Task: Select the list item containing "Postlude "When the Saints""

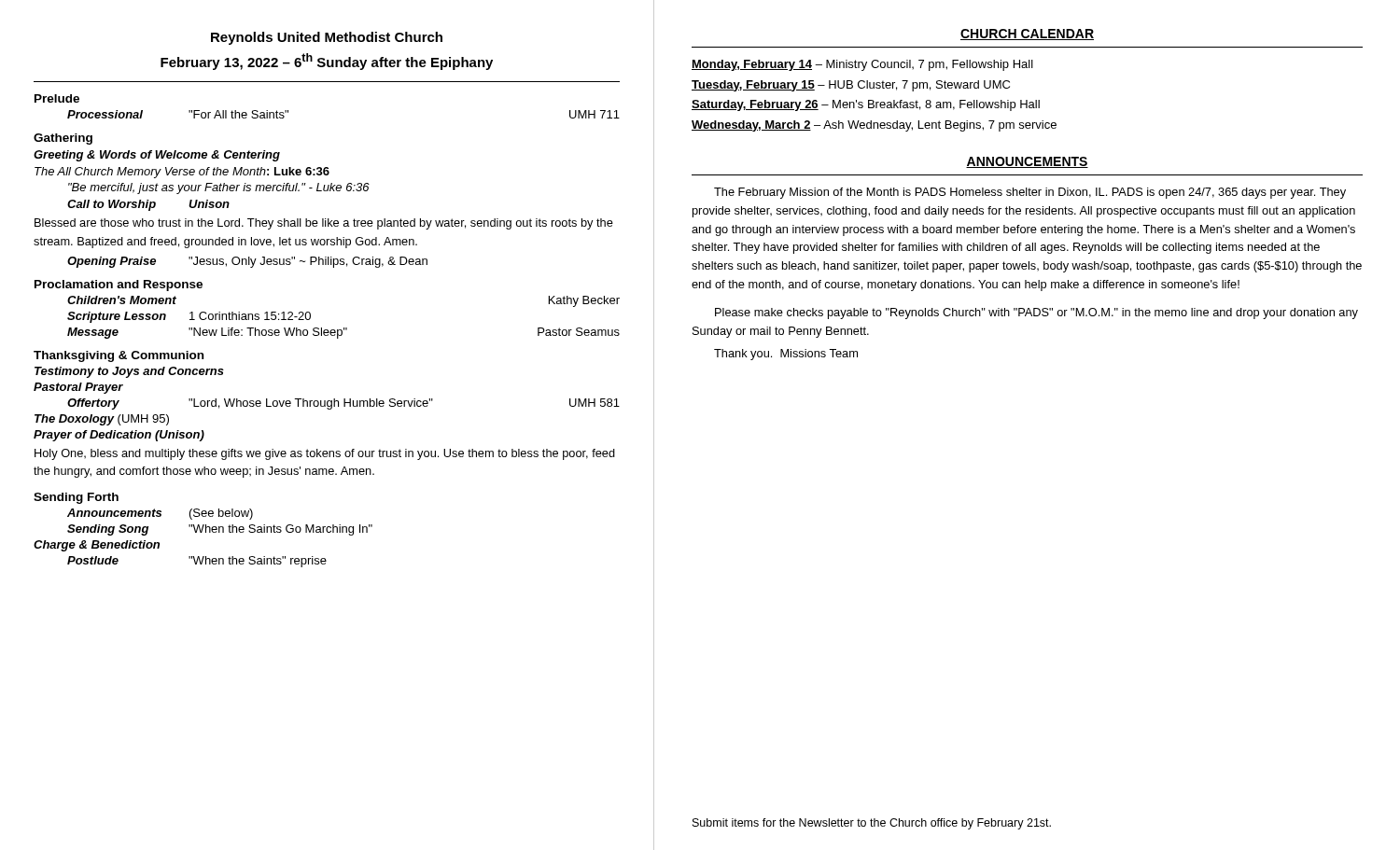Action: (x=197, y=562)
